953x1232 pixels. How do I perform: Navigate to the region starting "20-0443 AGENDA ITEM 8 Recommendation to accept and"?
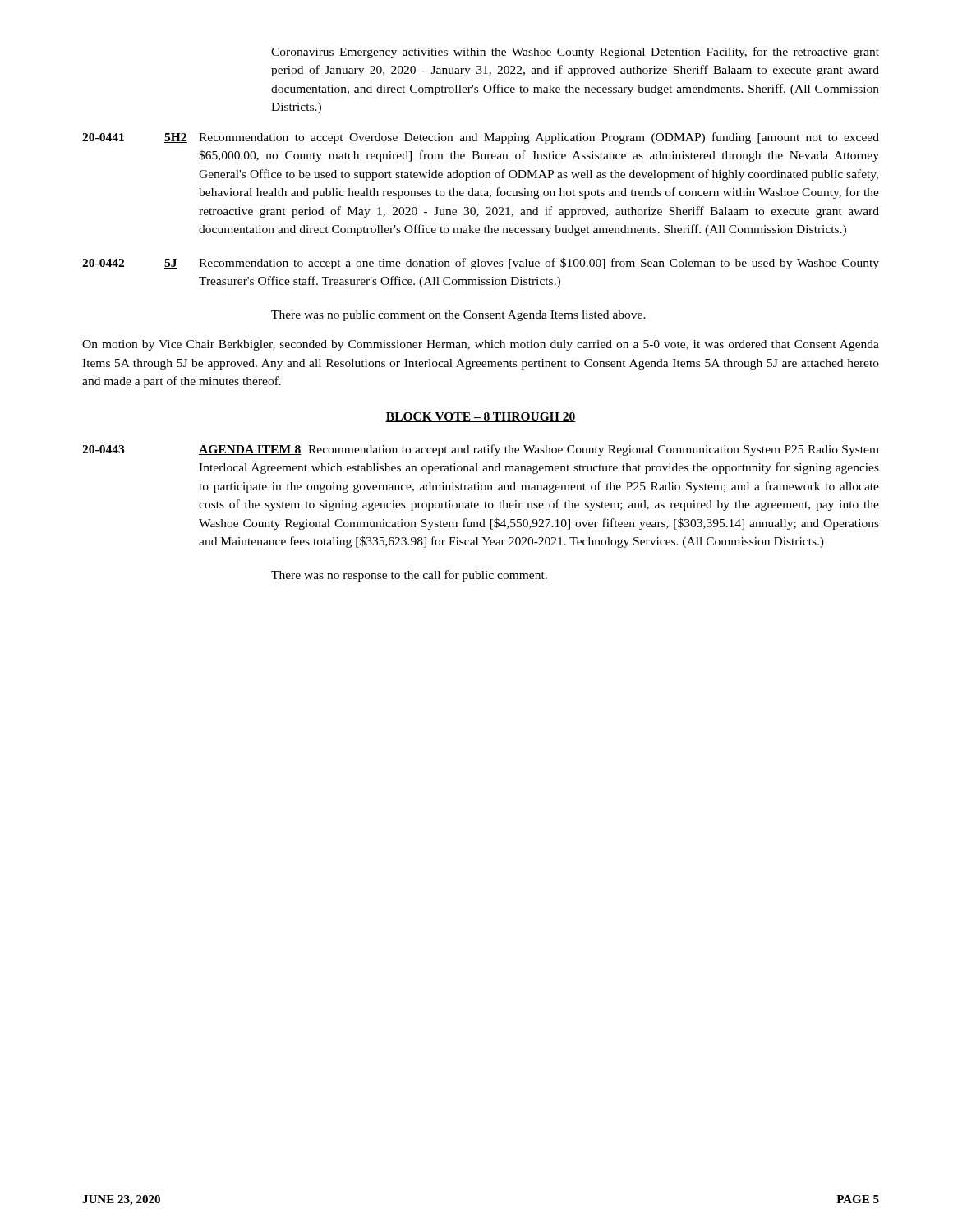481,496
